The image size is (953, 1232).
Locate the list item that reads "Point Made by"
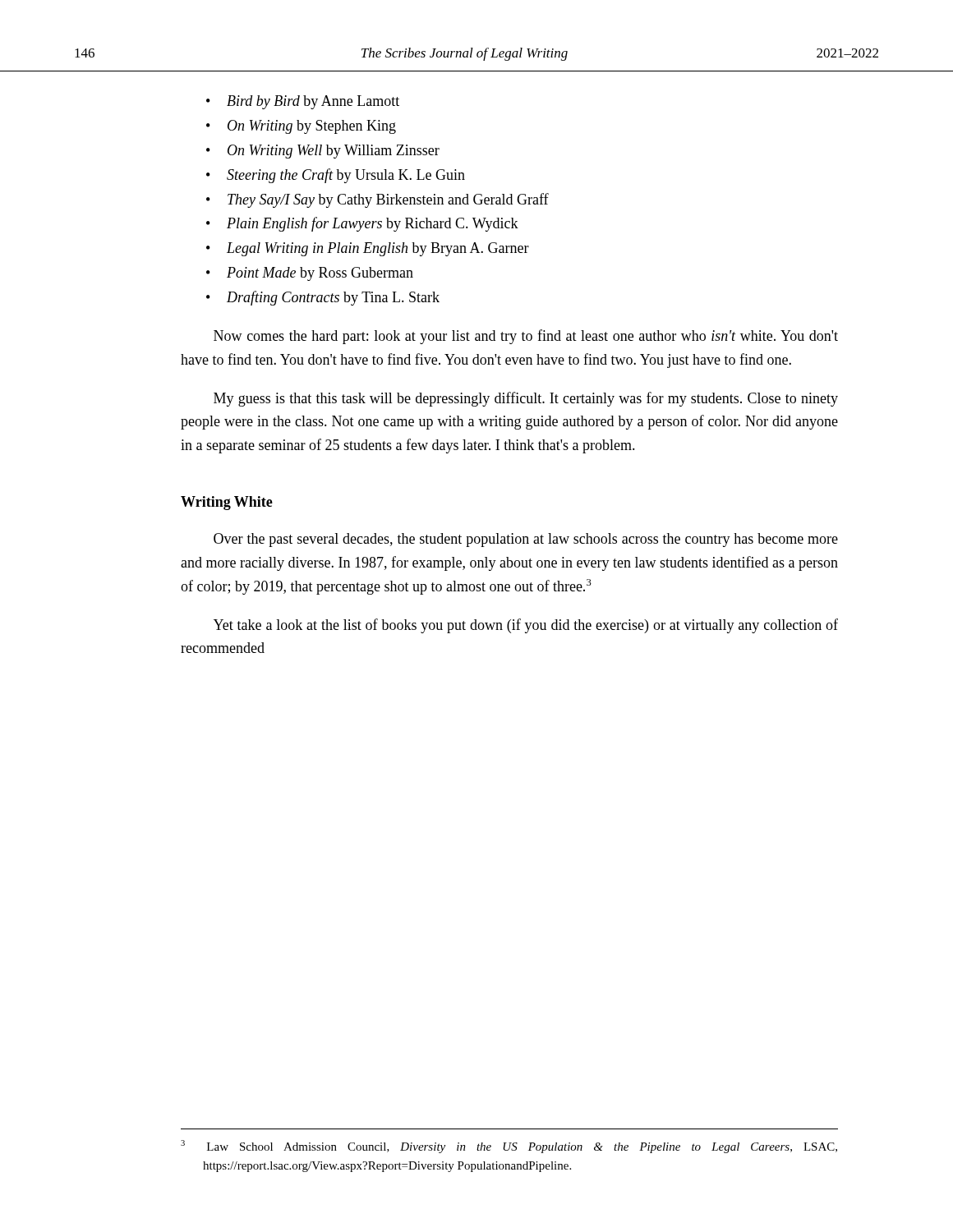click(x=320, y=273)
